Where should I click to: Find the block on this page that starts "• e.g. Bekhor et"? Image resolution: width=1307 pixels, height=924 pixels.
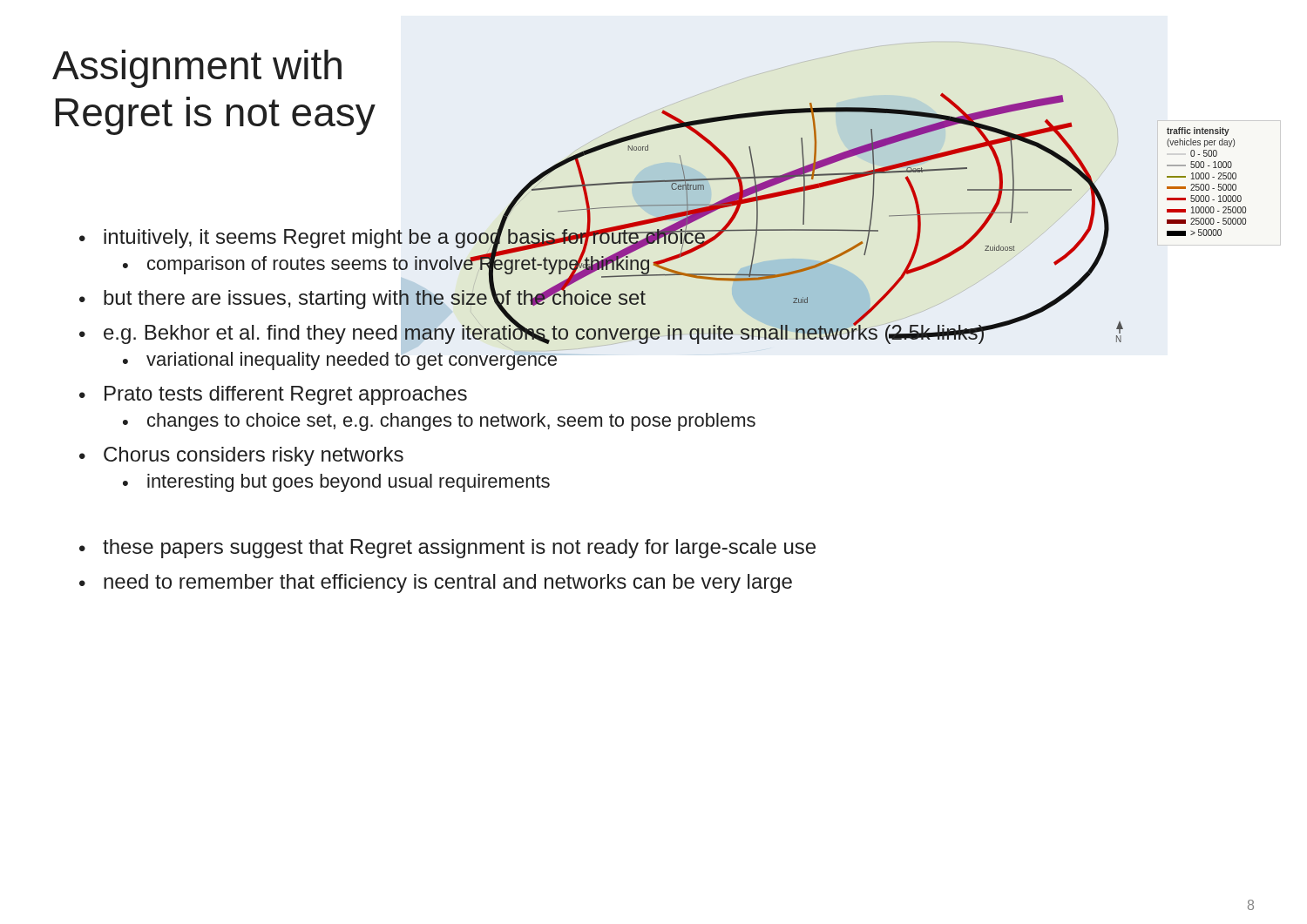tap(532, 334)
